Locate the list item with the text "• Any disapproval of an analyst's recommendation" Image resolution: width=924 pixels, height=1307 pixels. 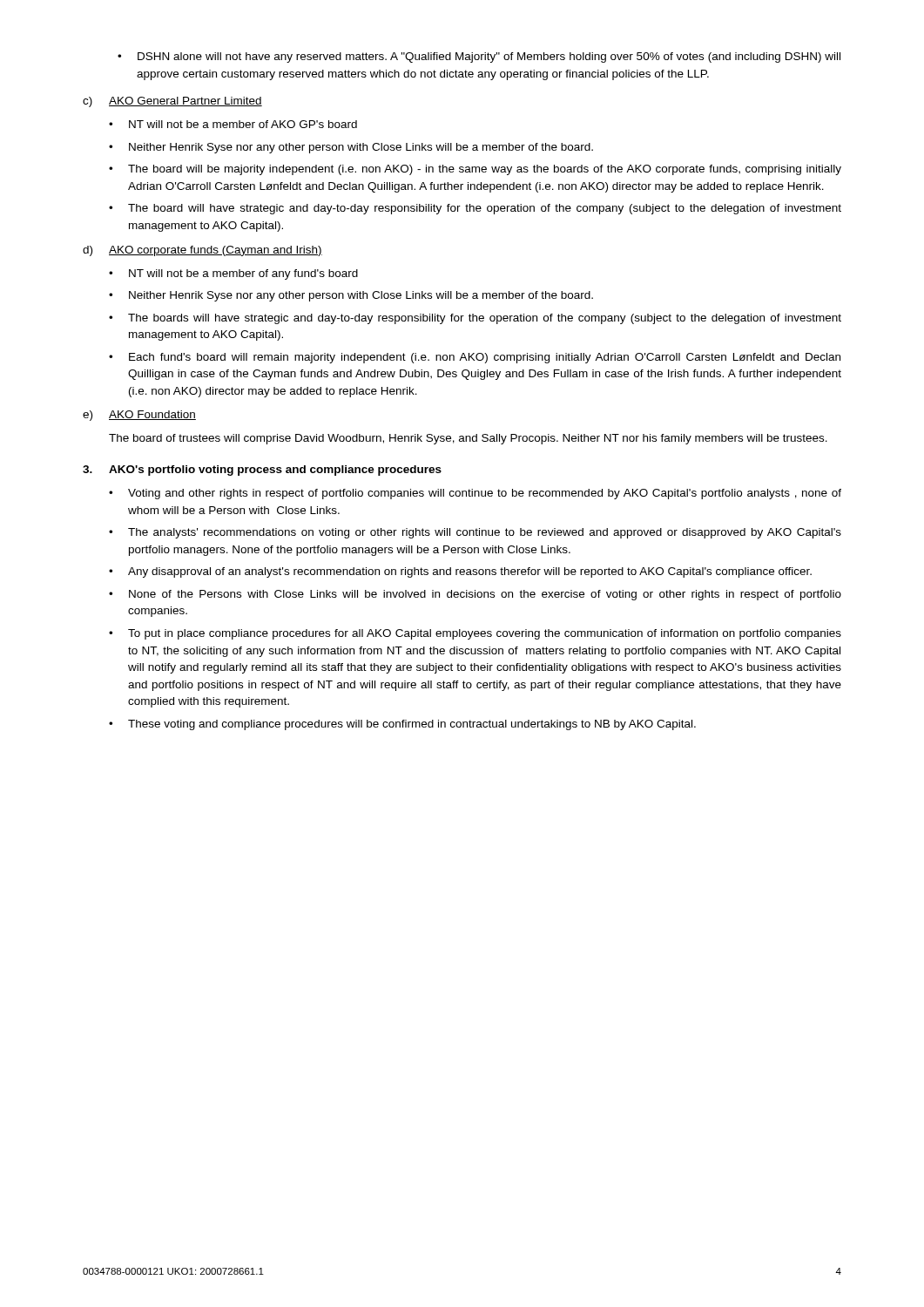475,572
